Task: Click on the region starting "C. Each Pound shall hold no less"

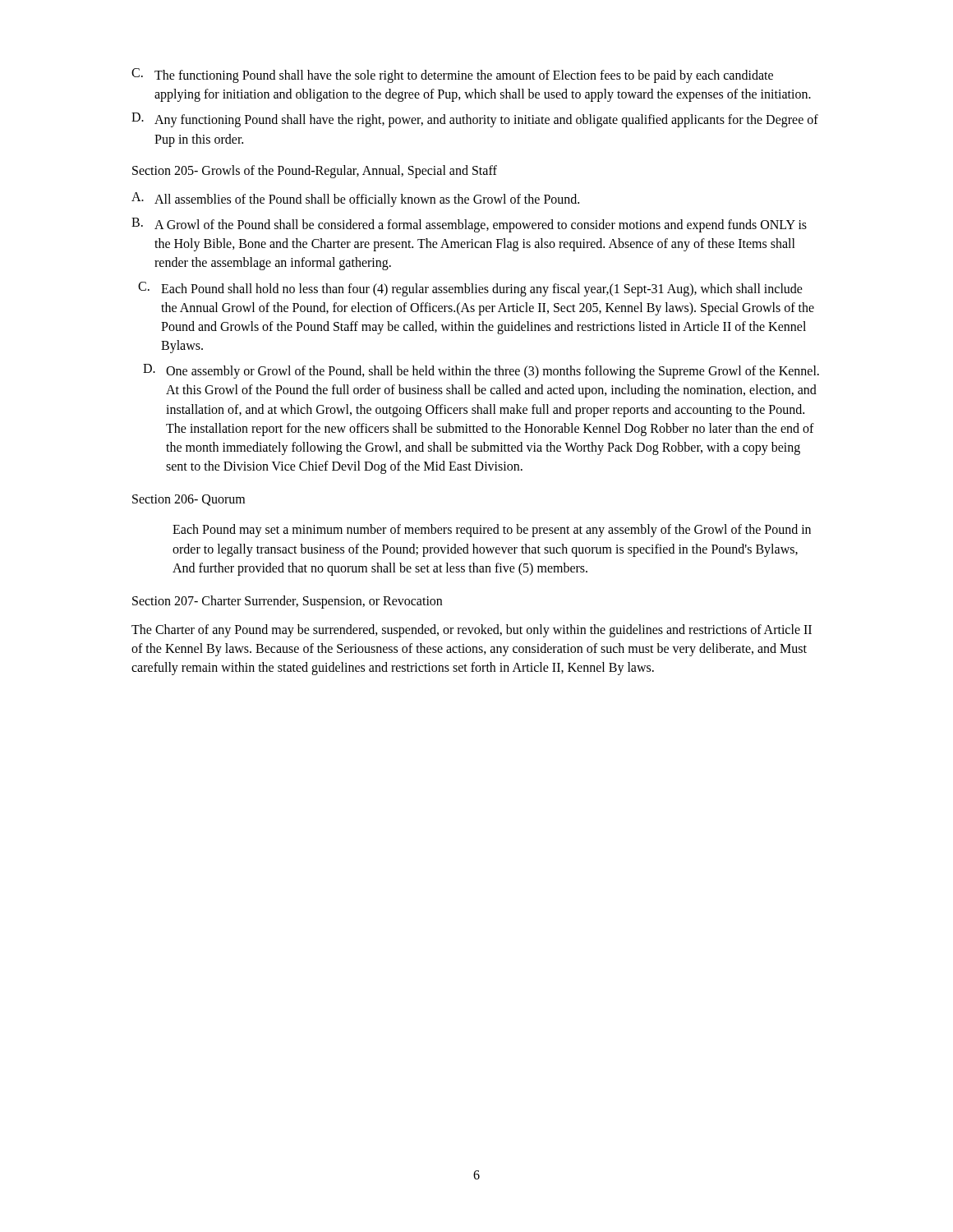Action: [x=476, y=317]
